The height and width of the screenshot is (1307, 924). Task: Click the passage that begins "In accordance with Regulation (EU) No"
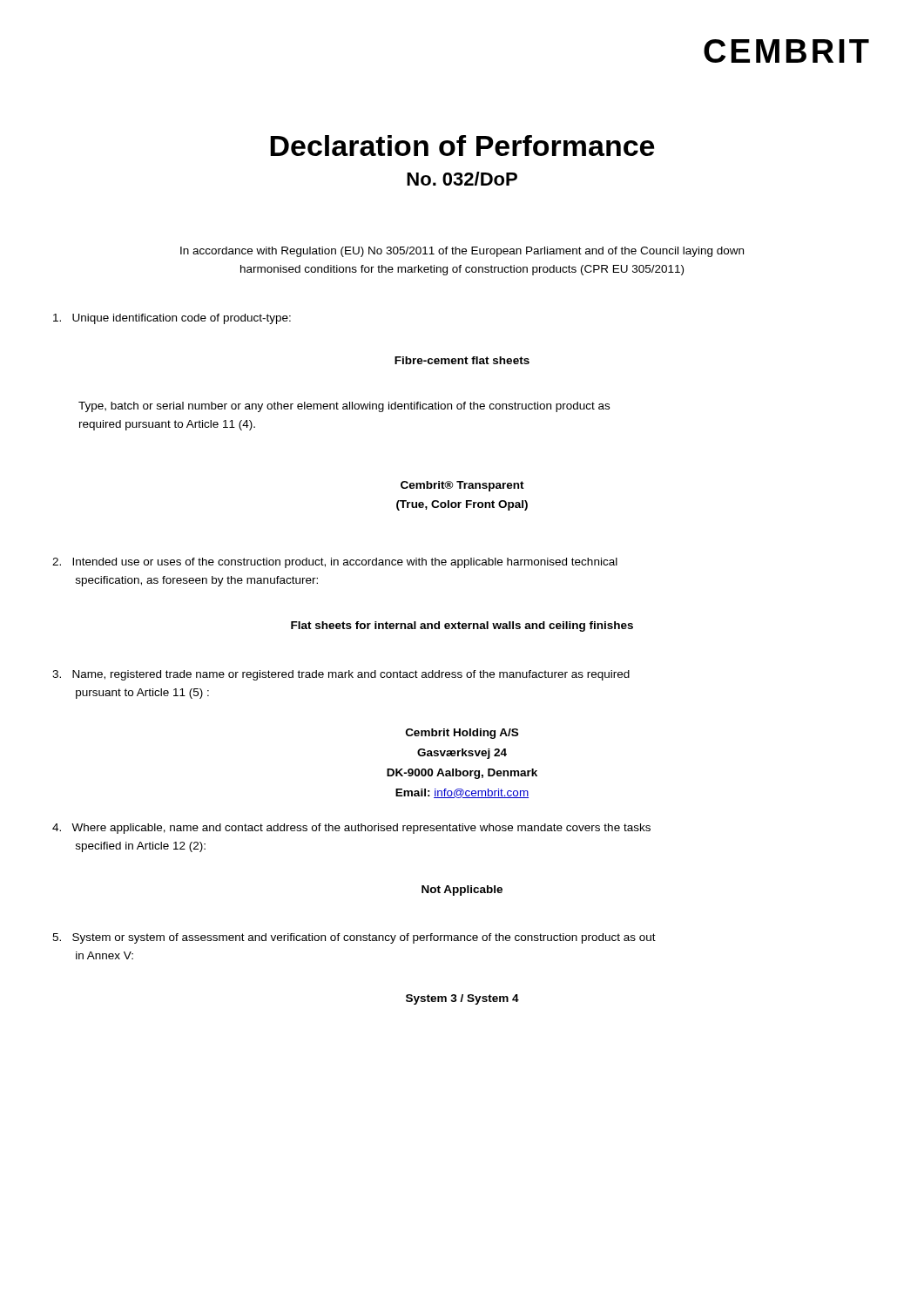pos(462,260)
